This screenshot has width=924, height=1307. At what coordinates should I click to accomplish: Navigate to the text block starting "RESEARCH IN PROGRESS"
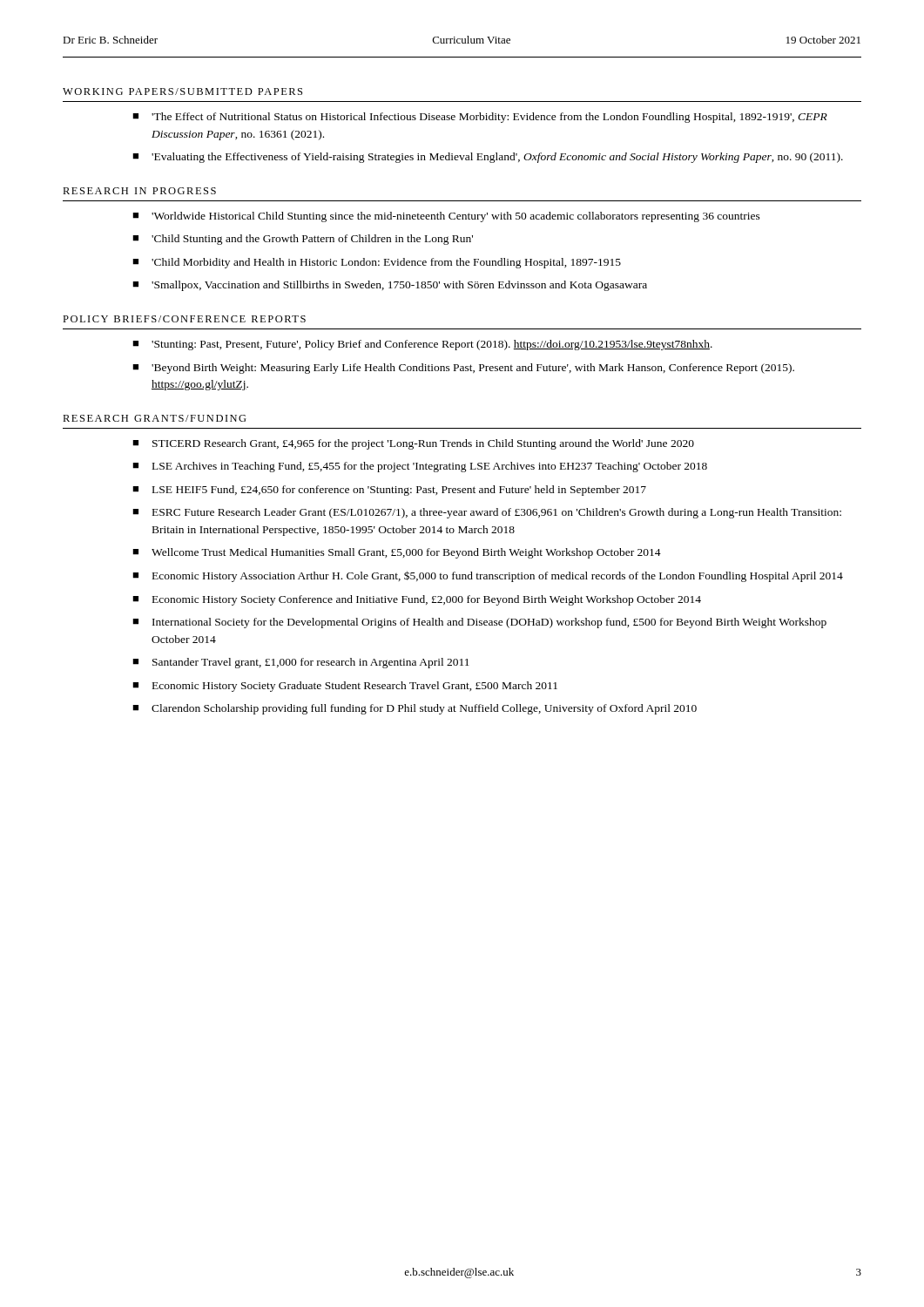click(x=140, y=191)
